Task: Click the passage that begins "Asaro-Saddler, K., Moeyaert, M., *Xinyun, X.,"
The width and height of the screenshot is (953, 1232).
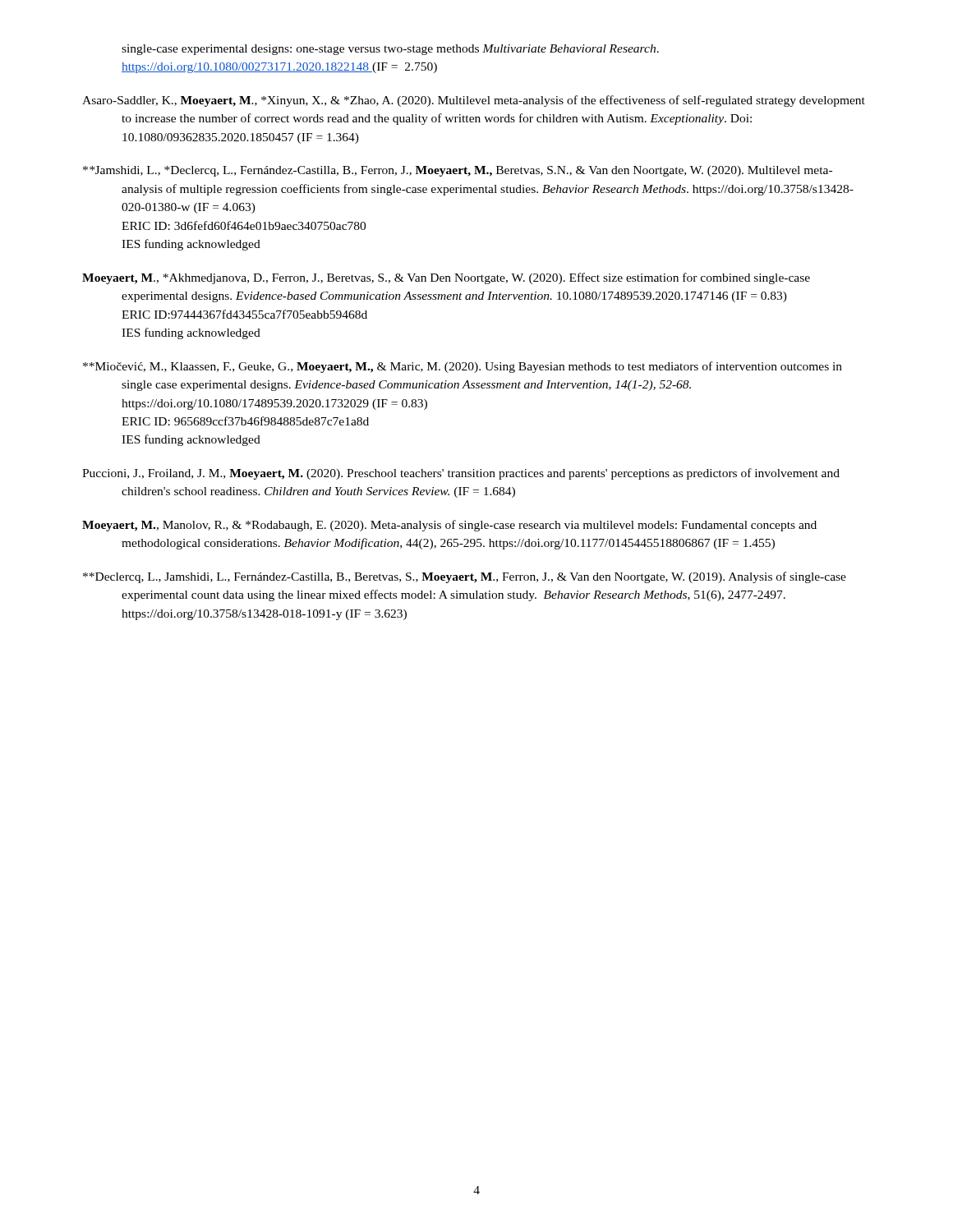Action: (474, 118)
